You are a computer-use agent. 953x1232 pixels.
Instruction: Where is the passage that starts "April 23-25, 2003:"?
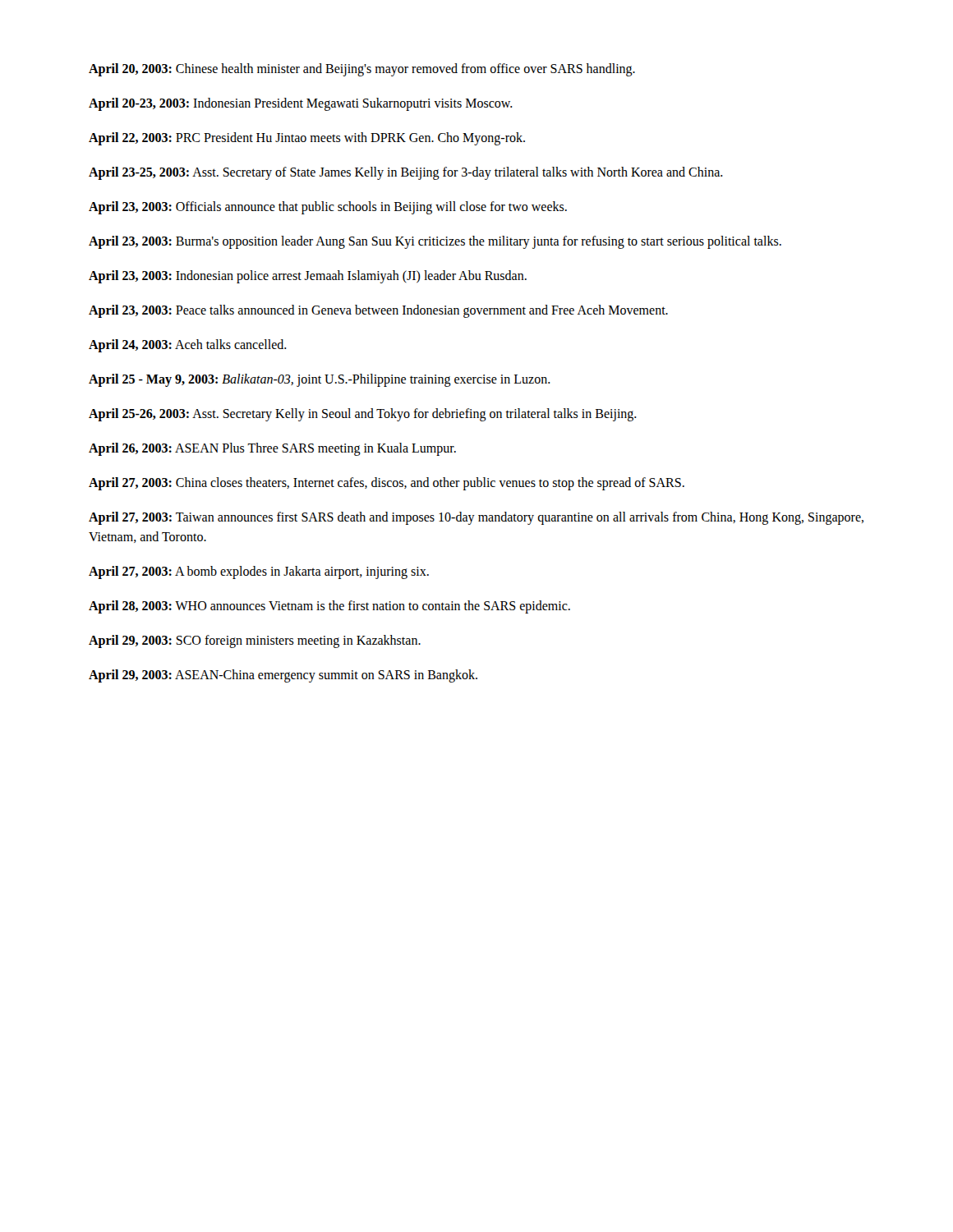click(x=406, y=172)
